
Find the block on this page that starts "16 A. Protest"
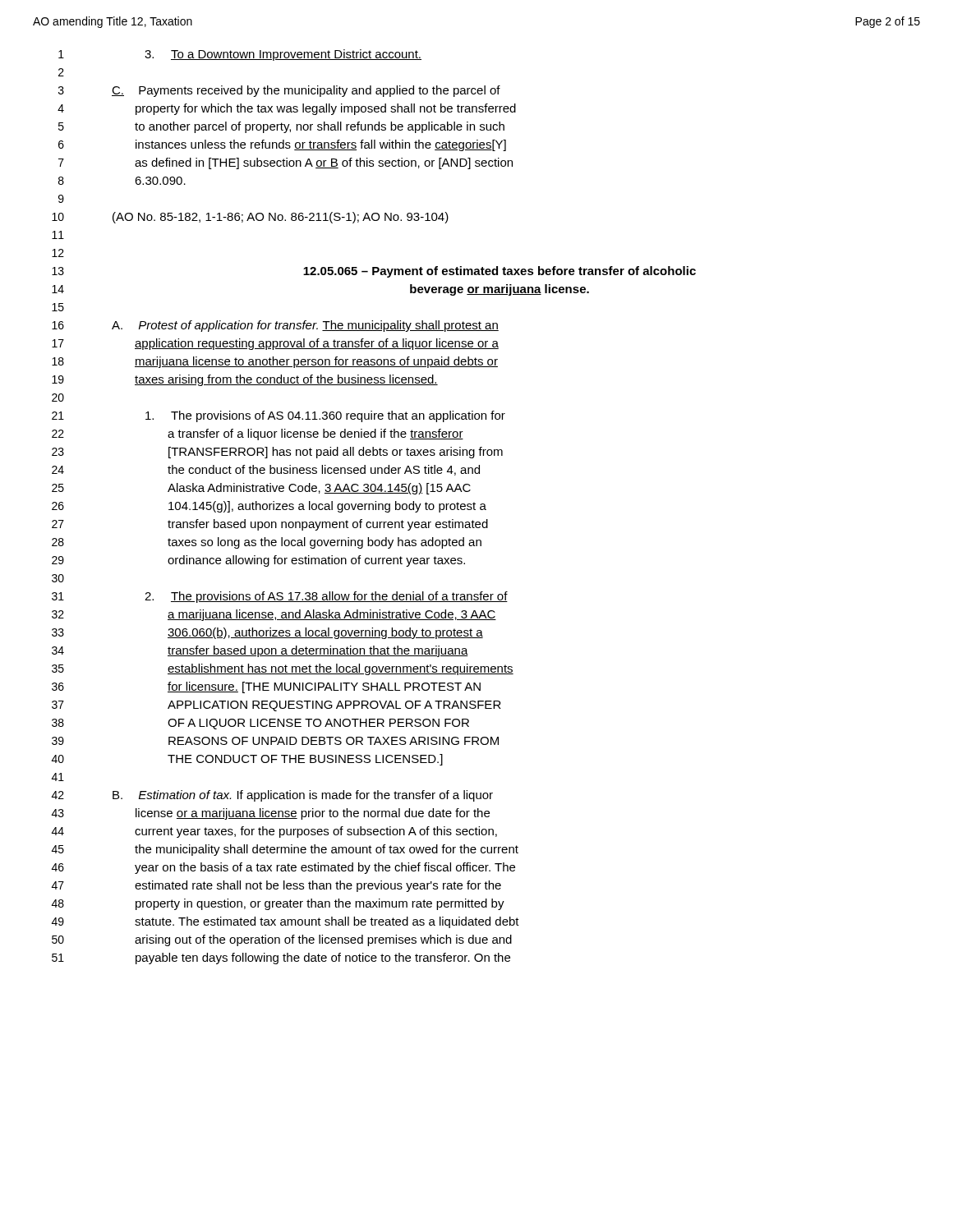476,352
